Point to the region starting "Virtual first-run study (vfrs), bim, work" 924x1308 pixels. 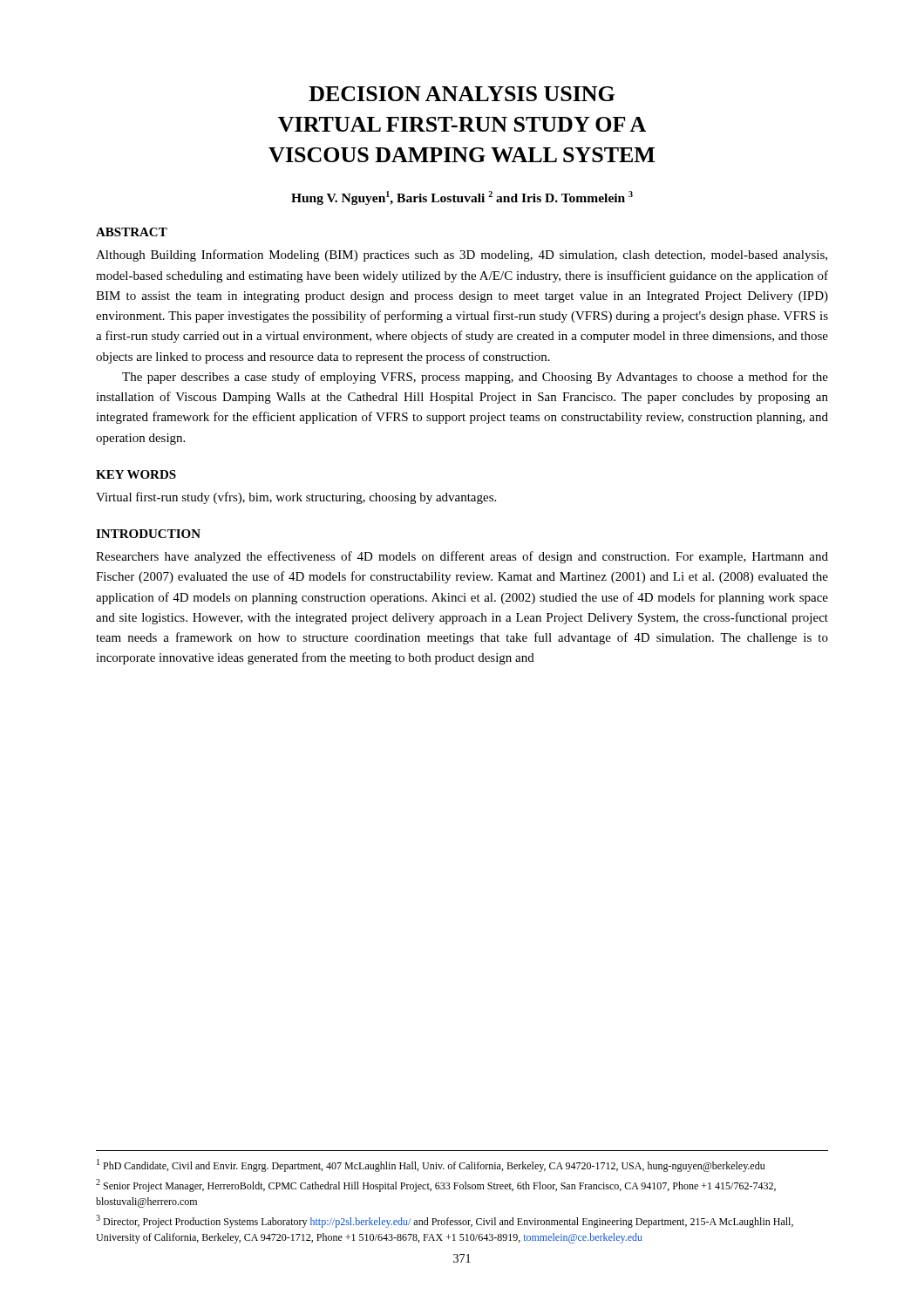coord(297,497)
